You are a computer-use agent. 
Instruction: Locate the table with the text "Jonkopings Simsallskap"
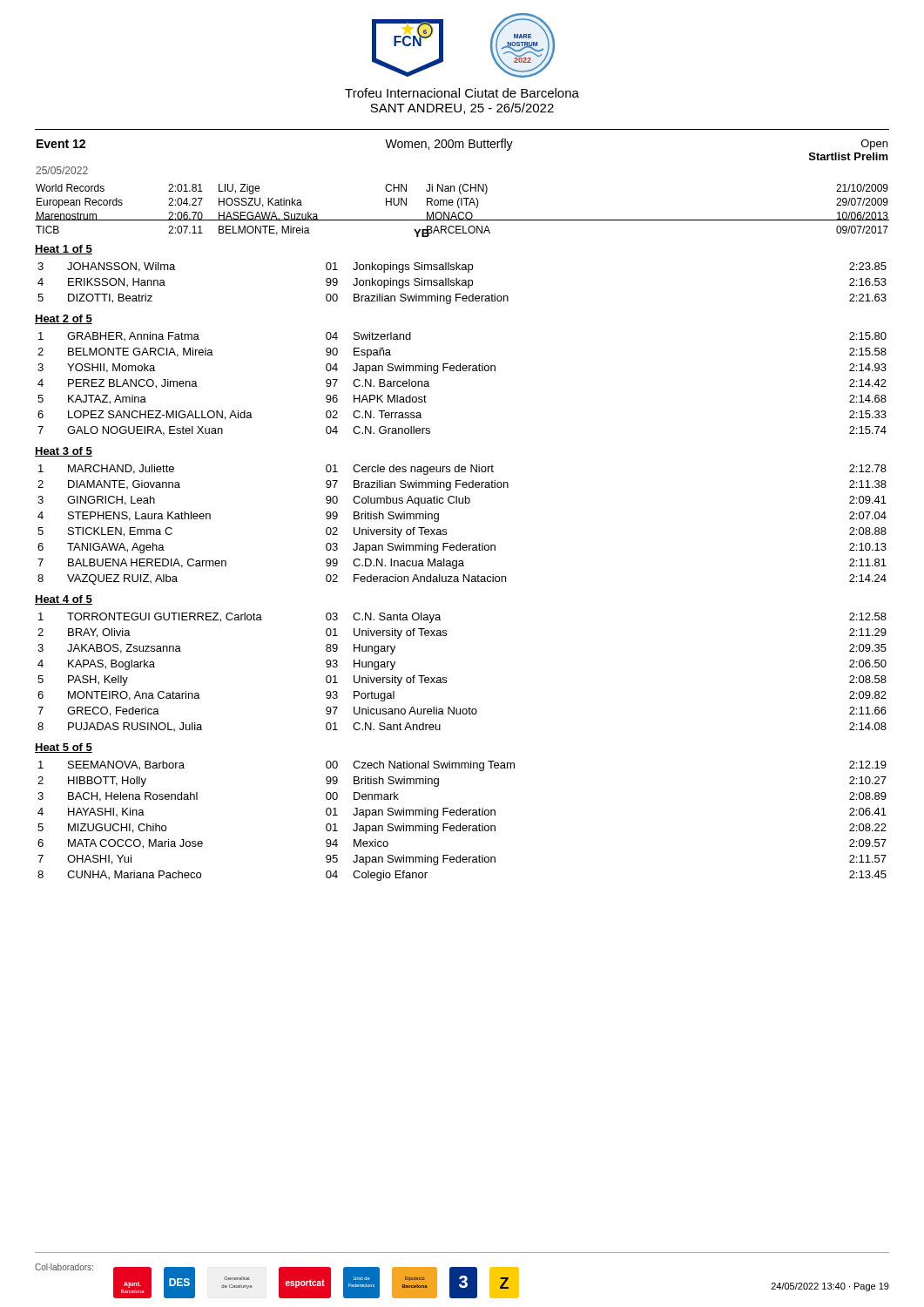pyautogui.click(x=462, y=281)
